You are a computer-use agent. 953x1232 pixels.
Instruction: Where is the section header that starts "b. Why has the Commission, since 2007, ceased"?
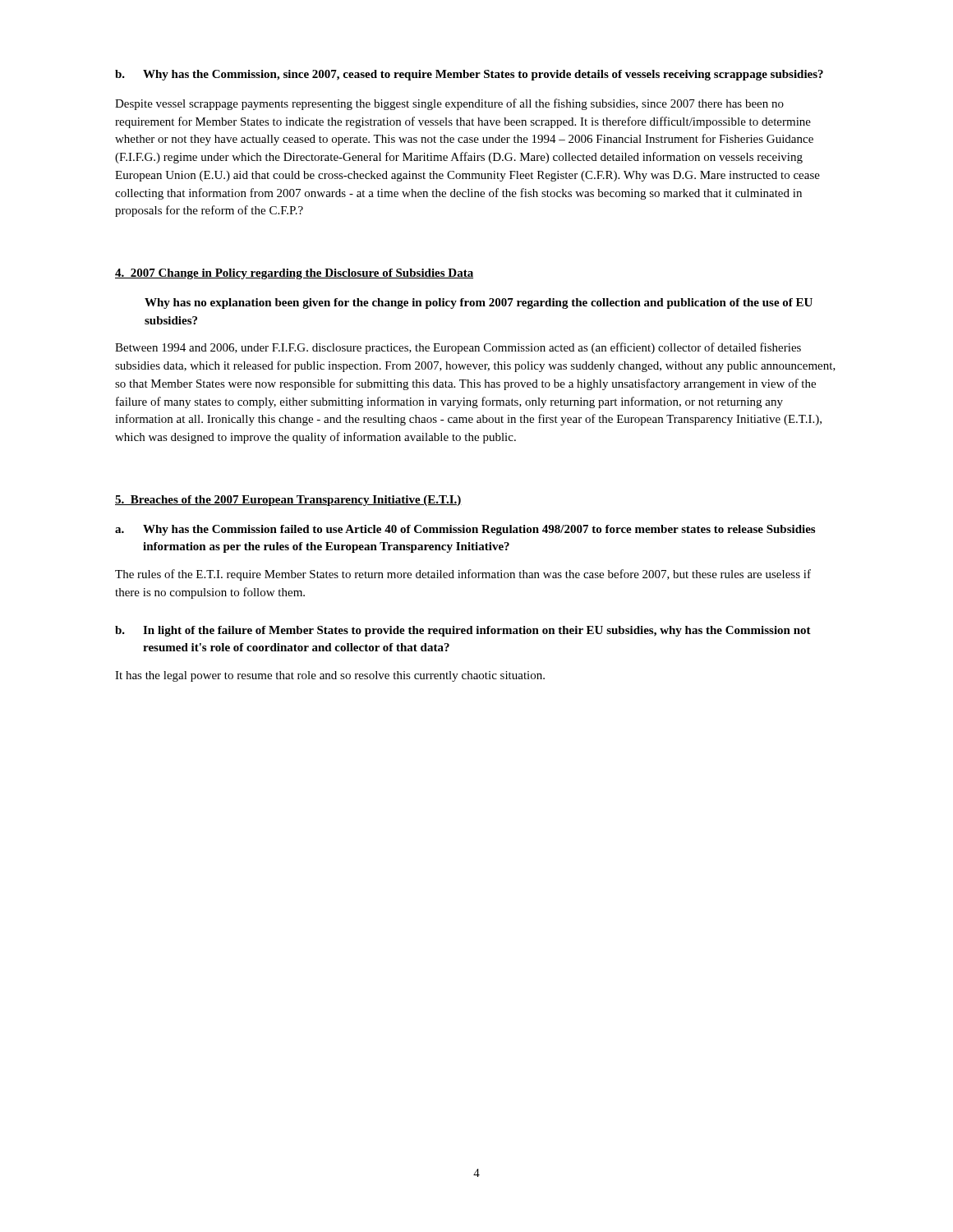[x=469, y=75]
